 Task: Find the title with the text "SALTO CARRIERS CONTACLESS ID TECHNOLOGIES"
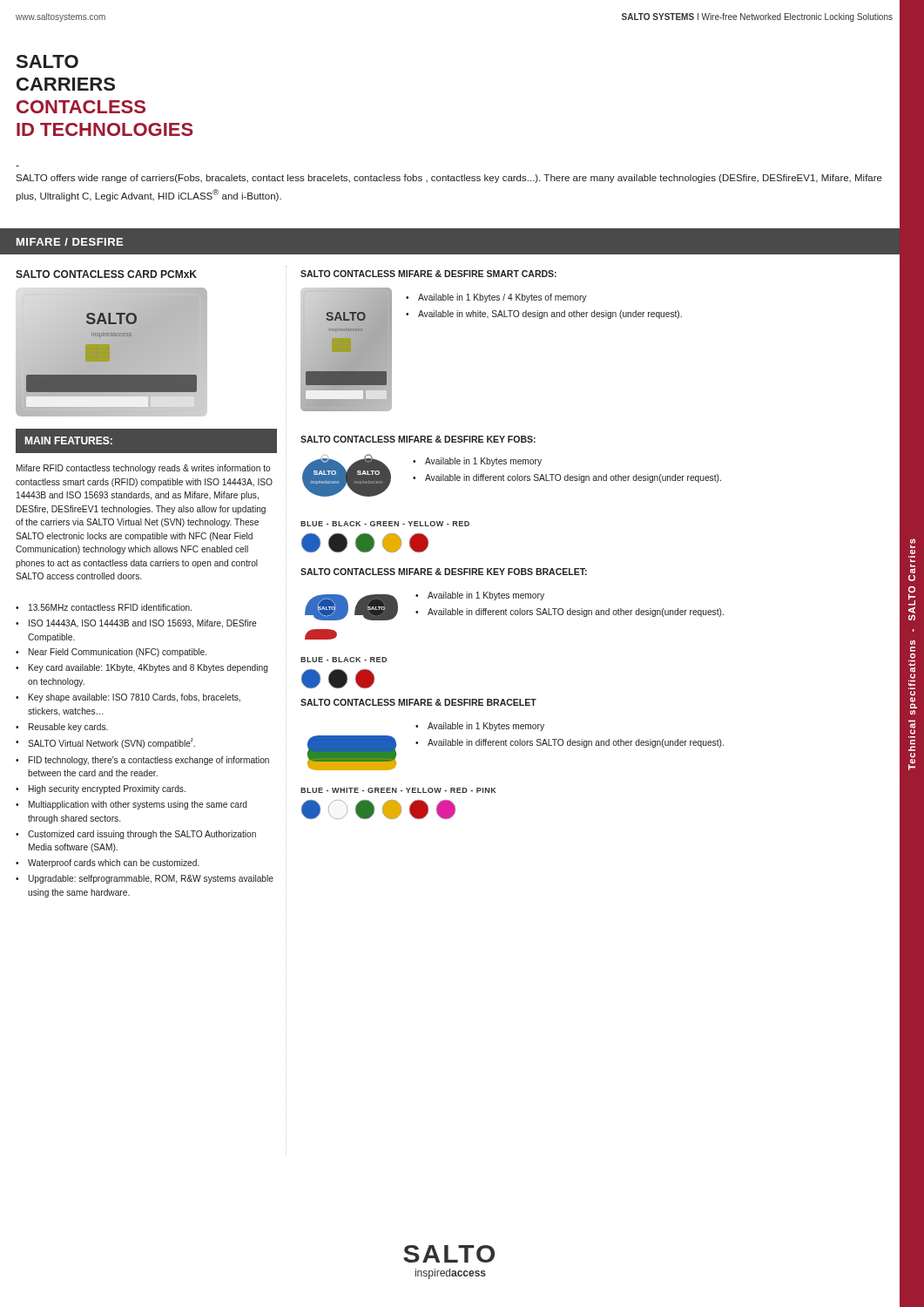(x=105, y=96)
